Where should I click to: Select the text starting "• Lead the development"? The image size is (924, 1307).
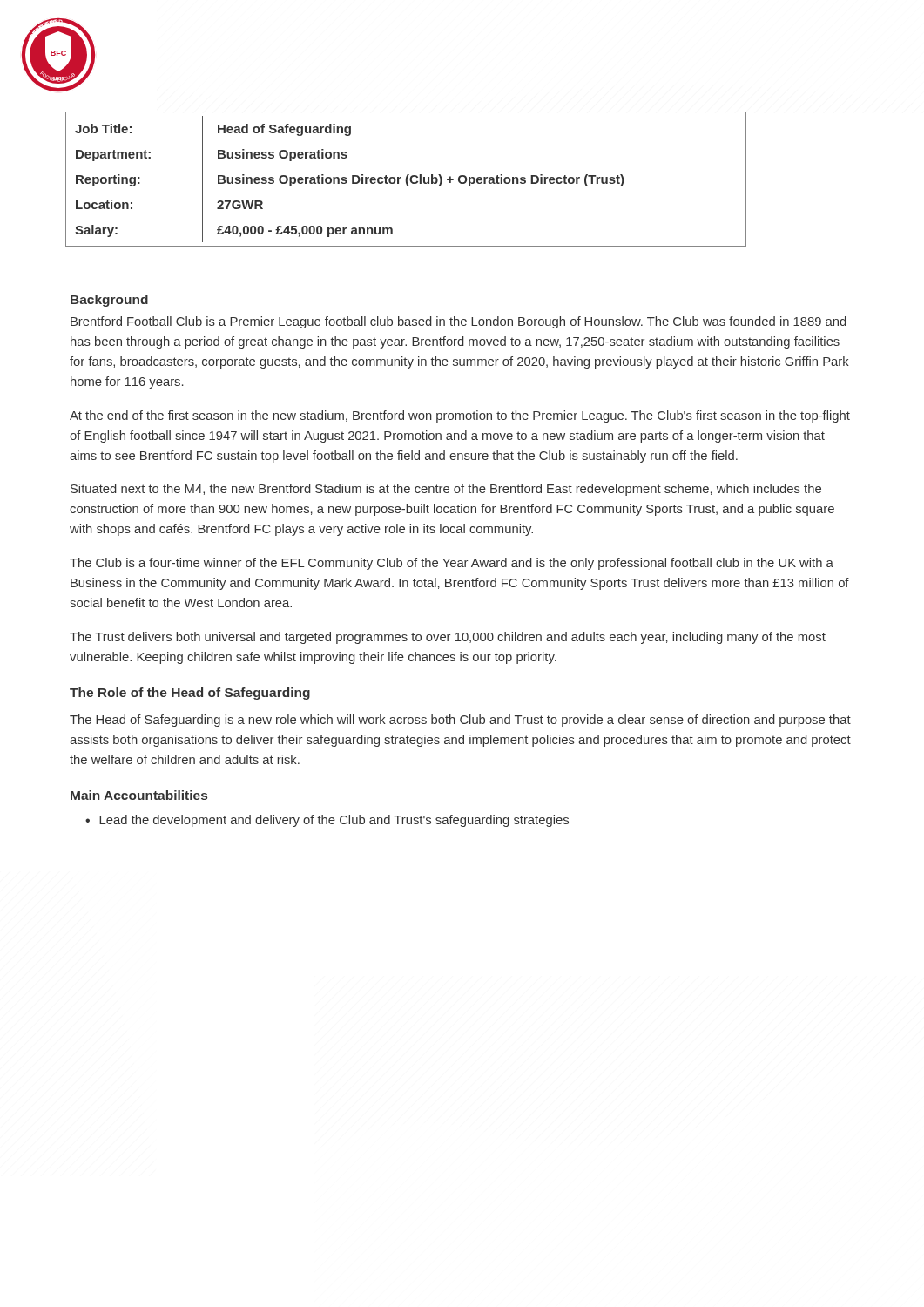click(x=462, y=821)
